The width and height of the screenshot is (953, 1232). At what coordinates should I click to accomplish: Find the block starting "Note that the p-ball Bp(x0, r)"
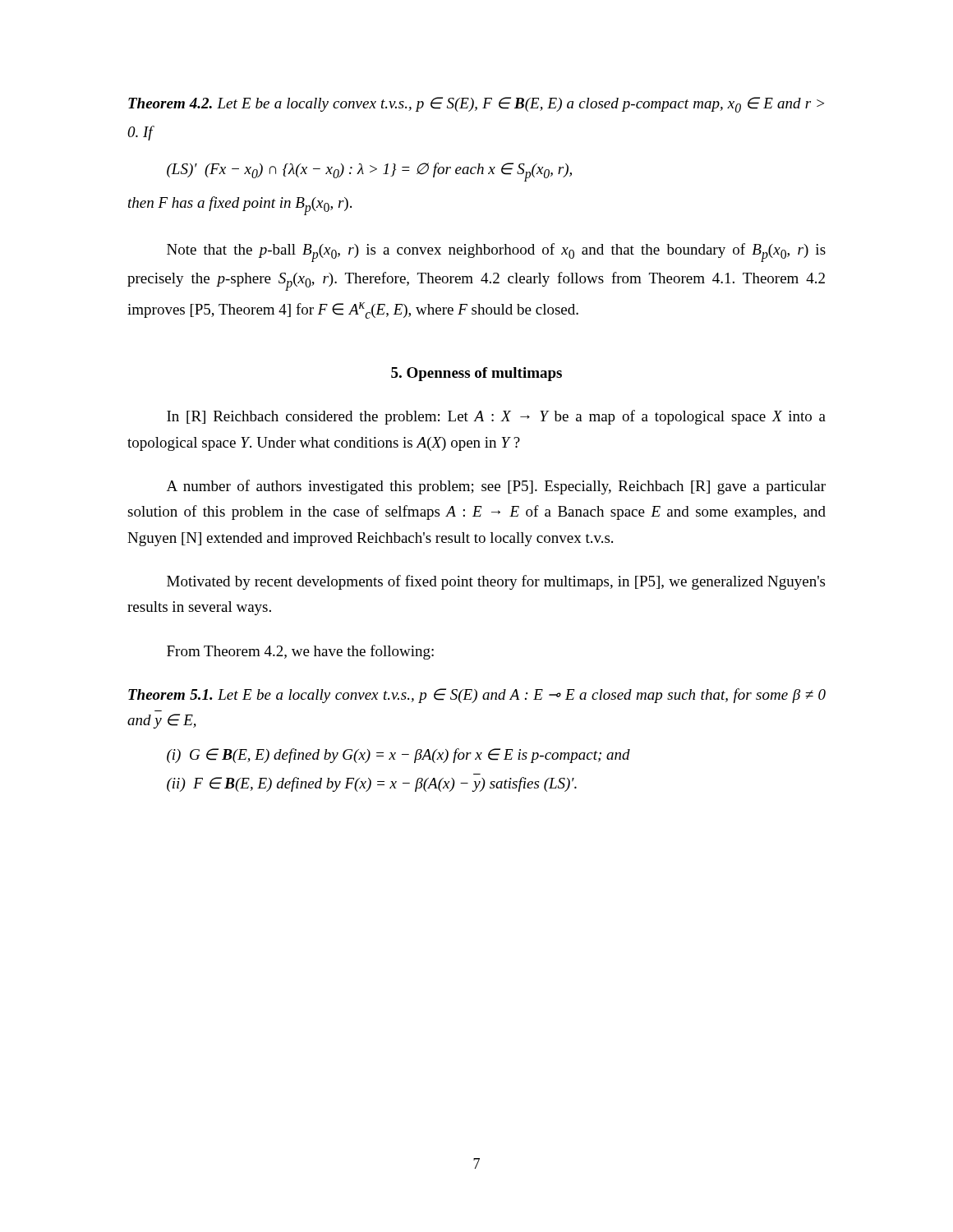click(476, 281)
